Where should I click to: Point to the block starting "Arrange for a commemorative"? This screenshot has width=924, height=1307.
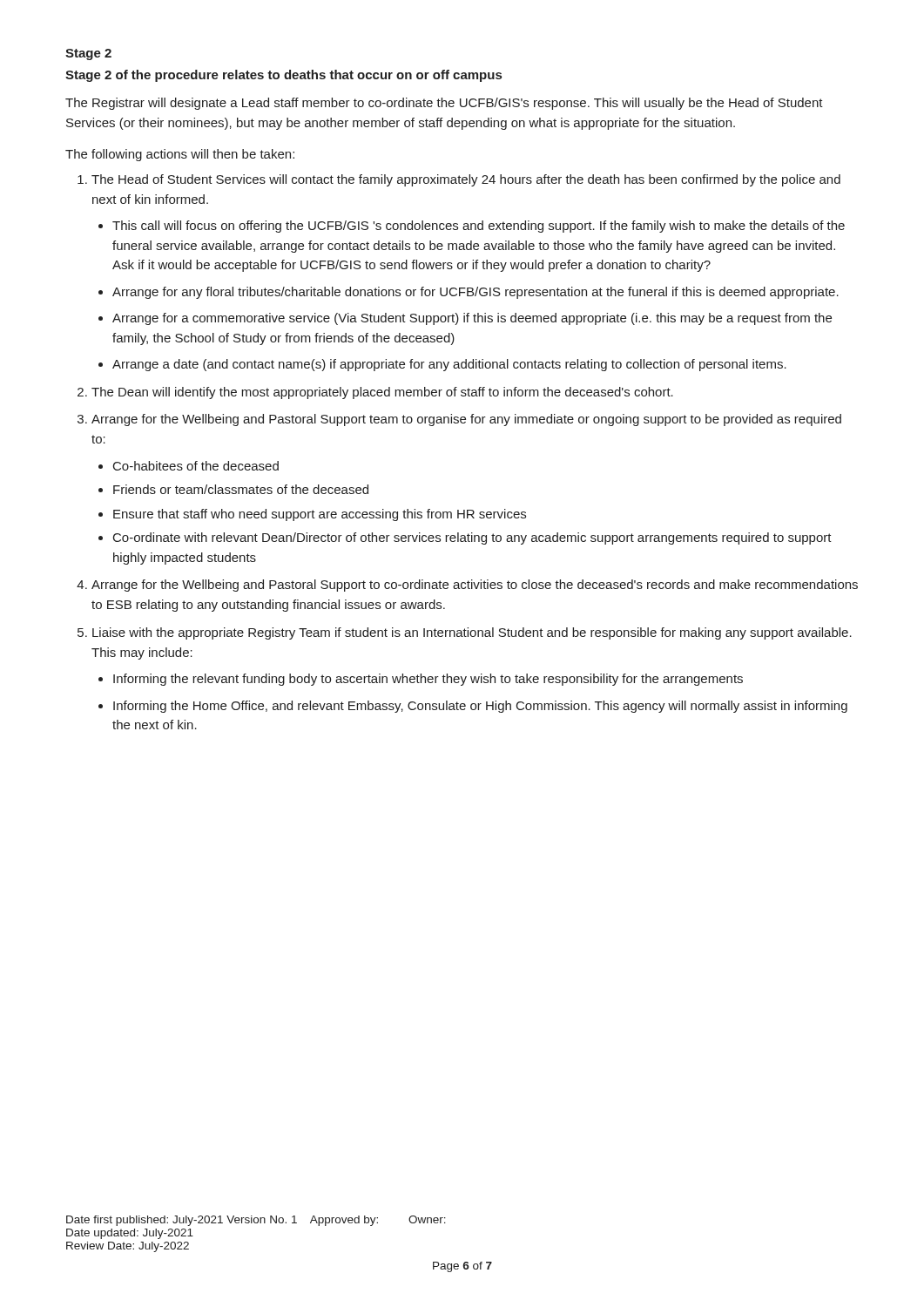coord(472,328)
